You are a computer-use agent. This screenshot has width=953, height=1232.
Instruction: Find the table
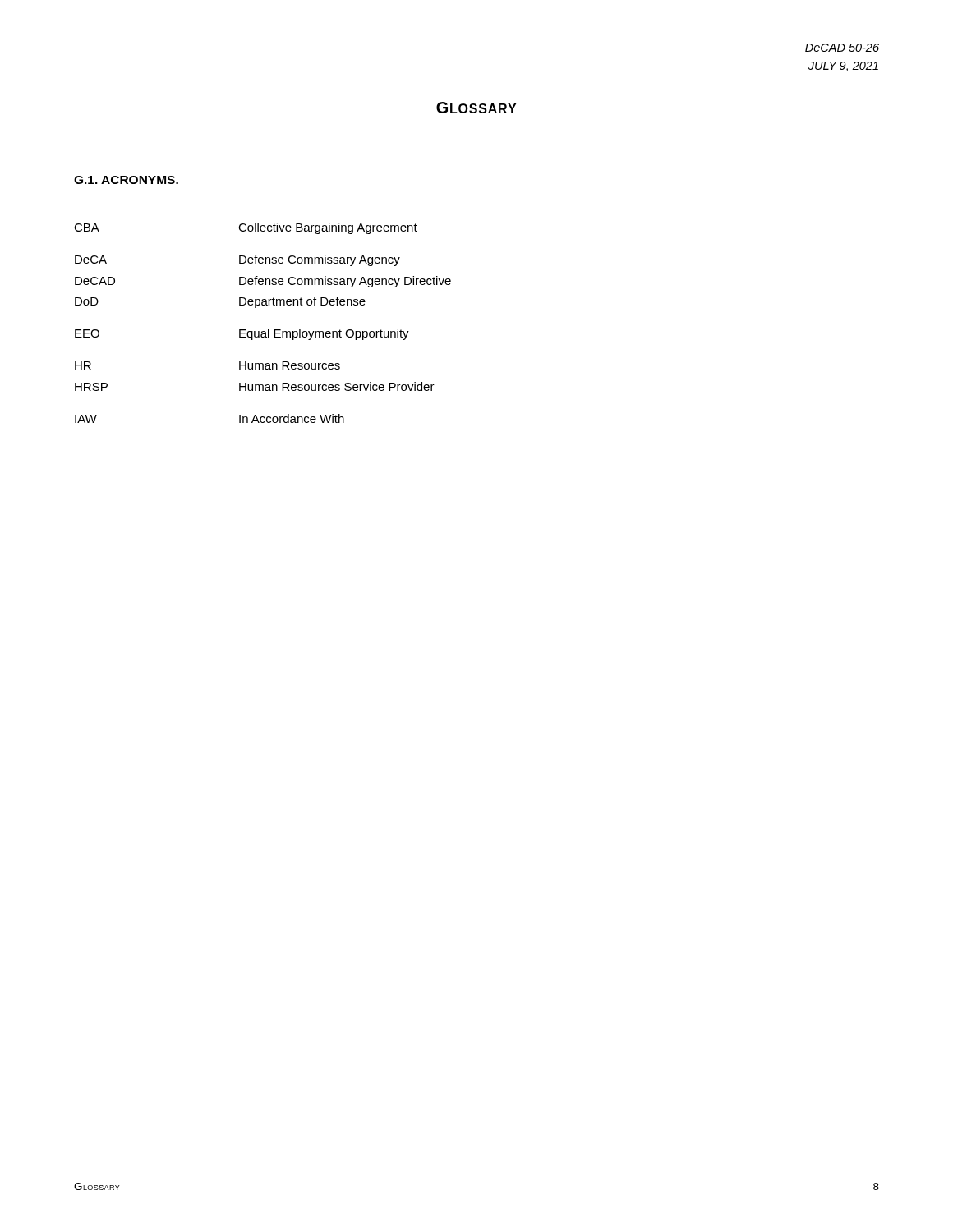tap(444, 329)
